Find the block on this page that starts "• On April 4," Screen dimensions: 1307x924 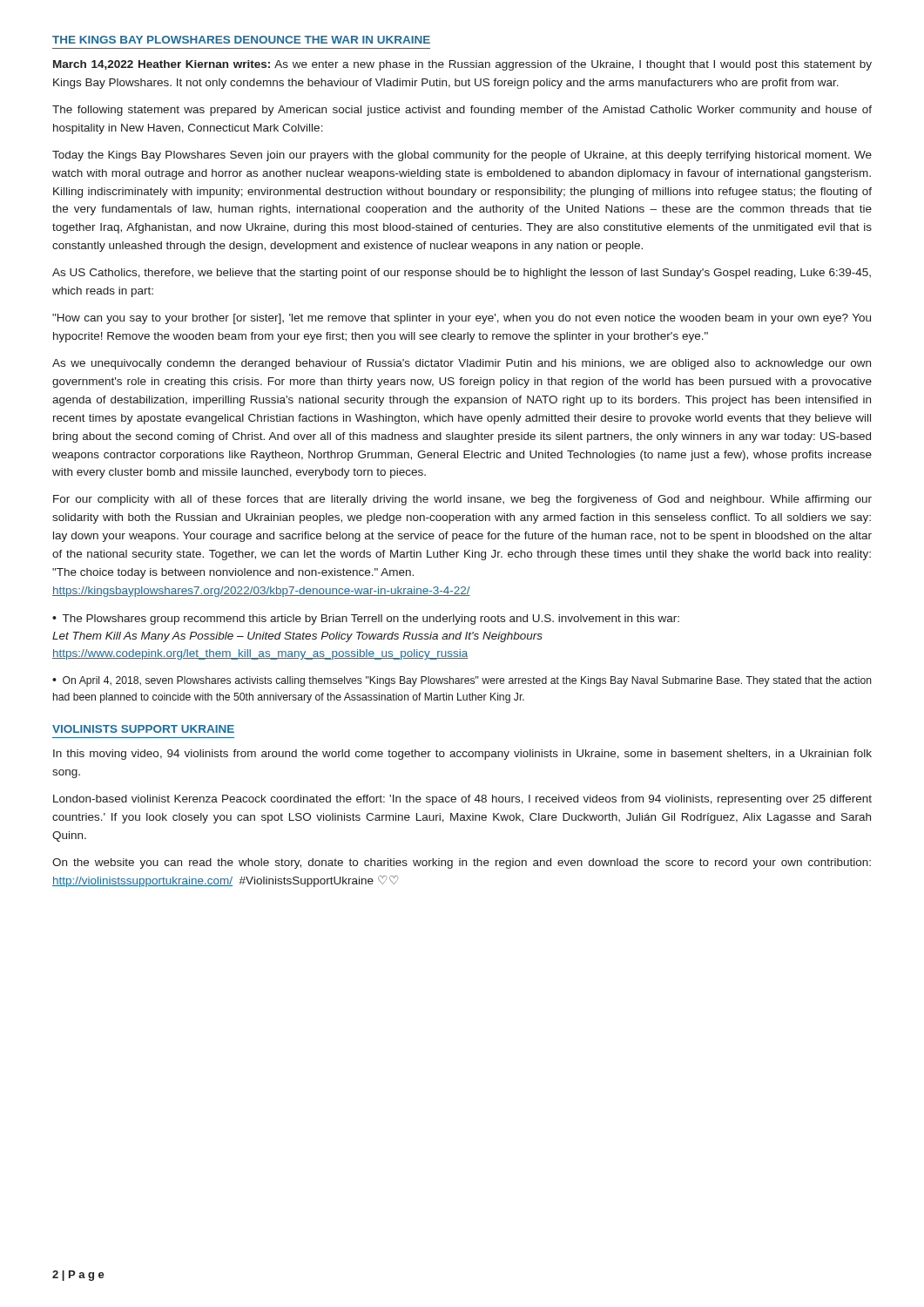click(x=462, y=688)
